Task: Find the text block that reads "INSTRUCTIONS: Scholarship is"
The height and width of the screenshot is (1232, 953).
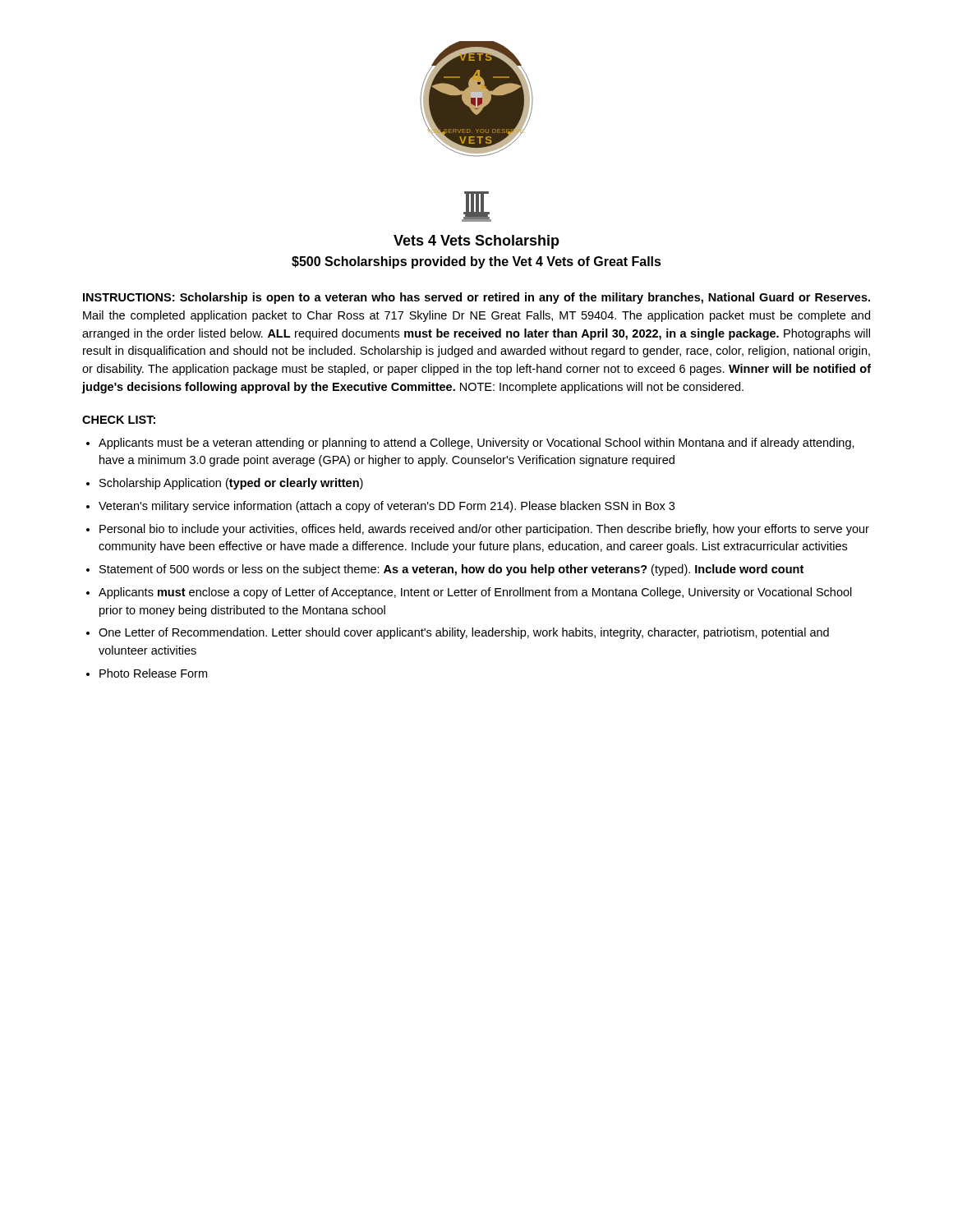Action: tap(476, 342)
